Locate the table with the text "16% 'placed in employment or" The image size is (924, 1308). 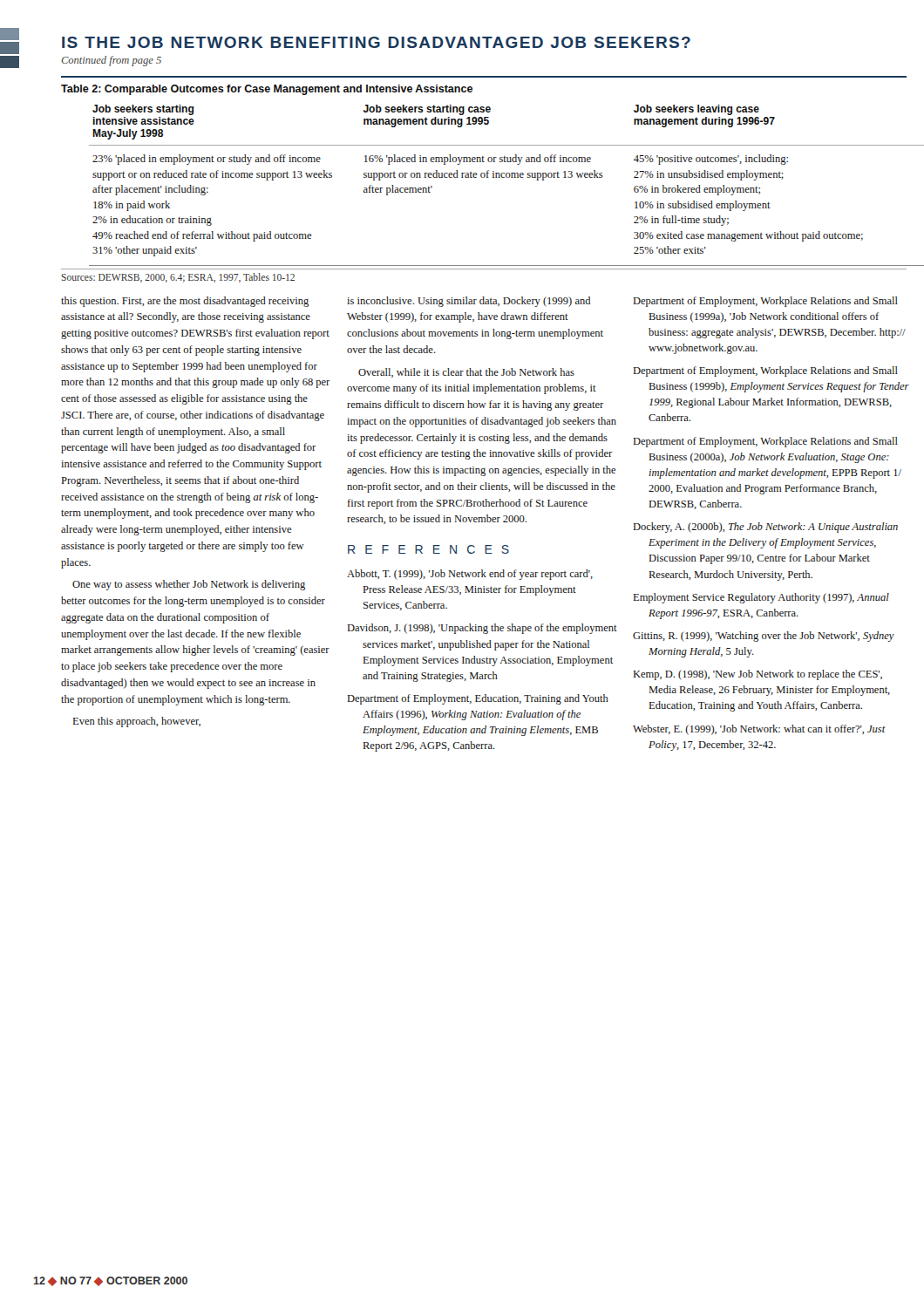point(484,182)
